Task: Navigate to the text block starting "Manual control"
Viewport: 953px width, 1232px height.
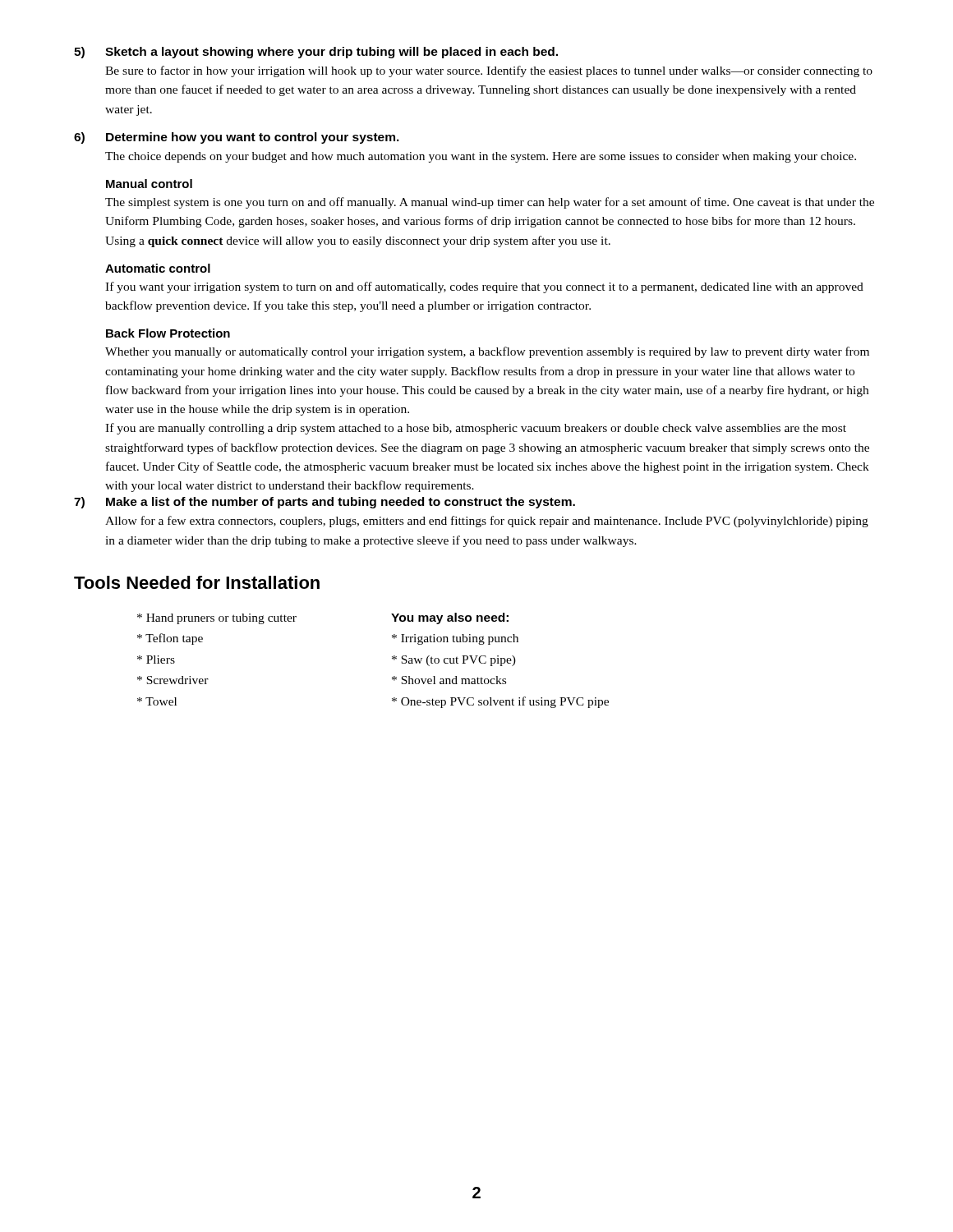Action: (x=149, y=184)
